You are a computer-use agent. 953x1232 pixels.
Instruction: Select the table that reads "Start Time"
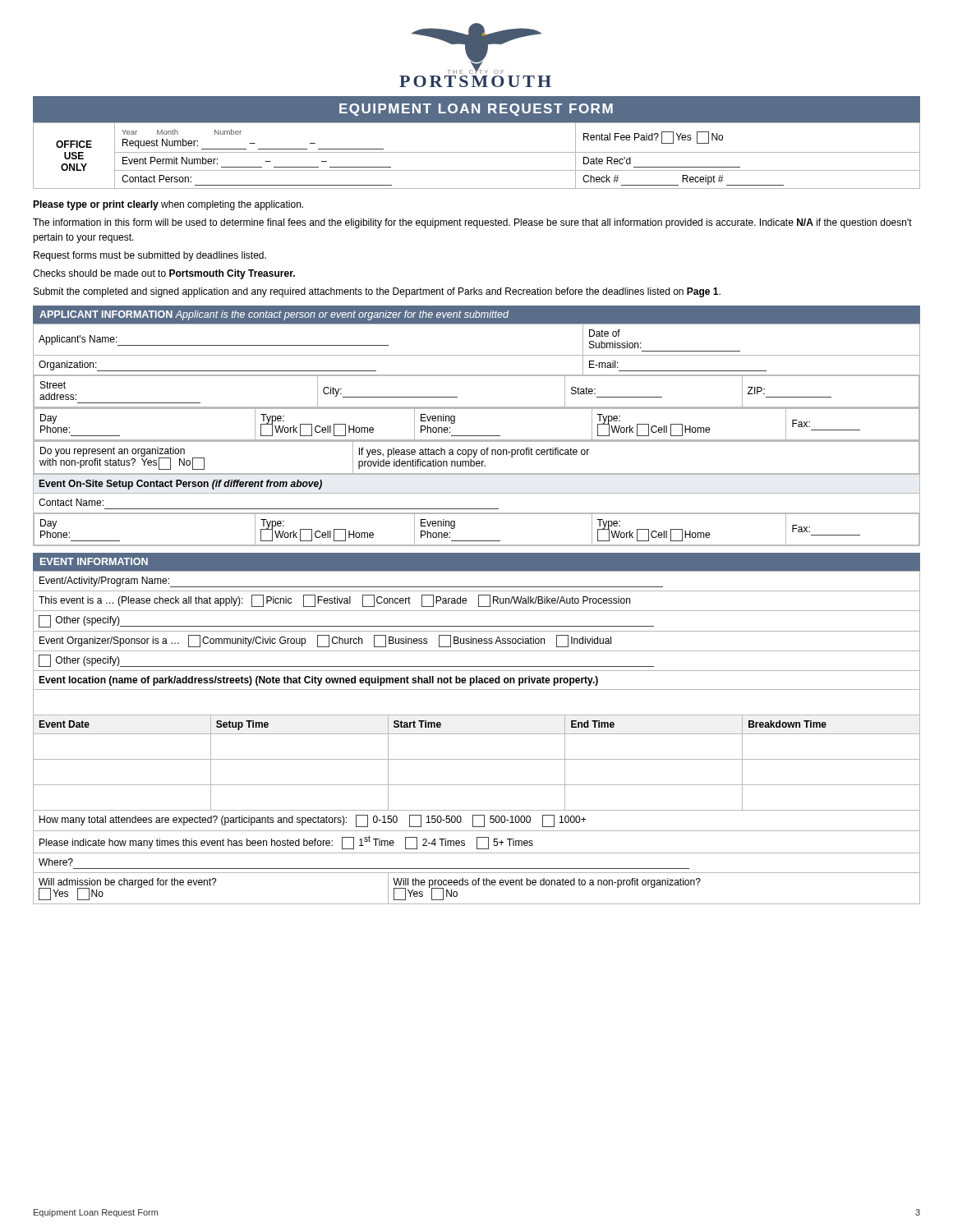click(476, 738)
